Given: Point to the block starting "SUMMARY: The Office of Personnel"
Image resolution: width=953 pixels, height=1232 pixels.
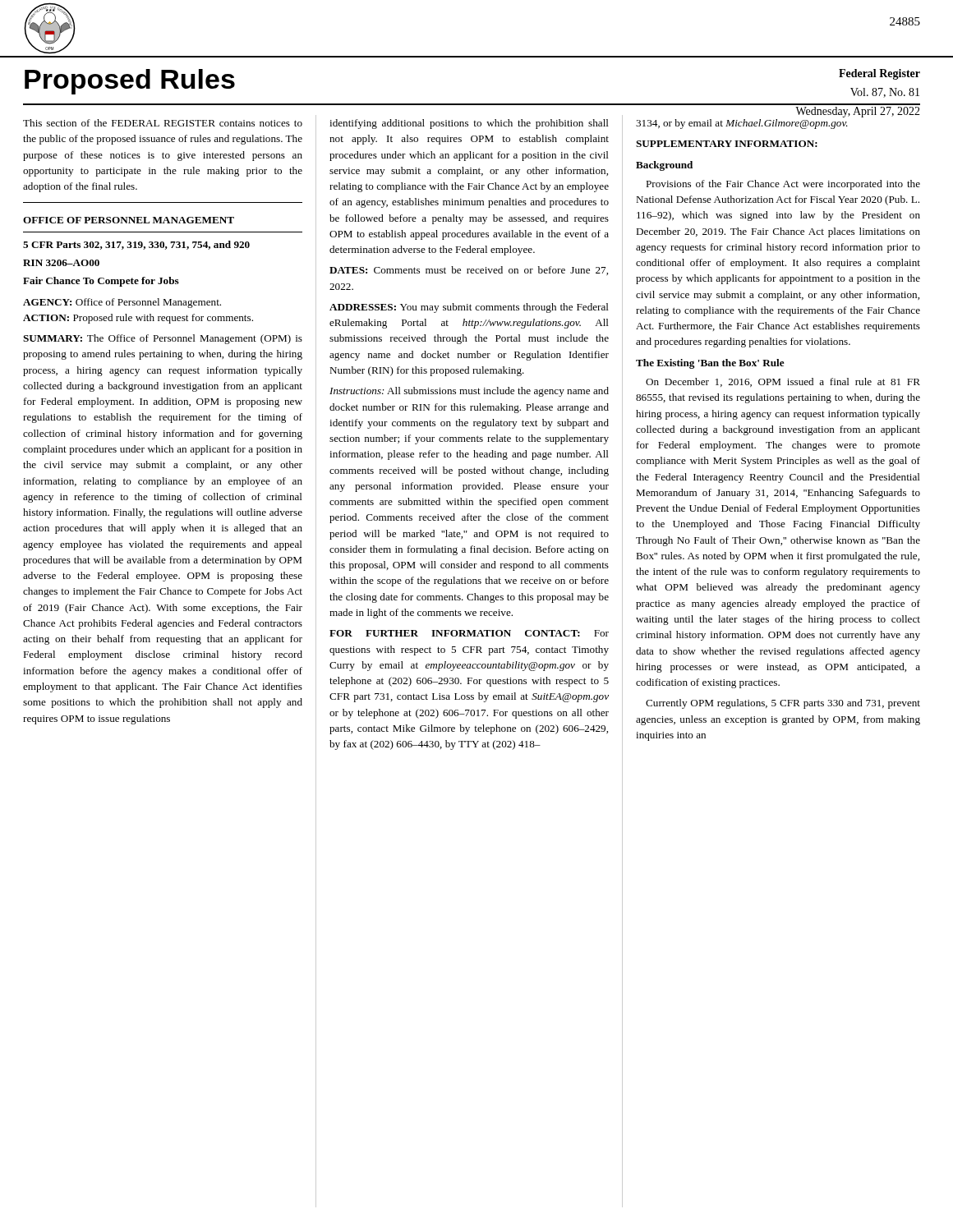Looking at the screenshot, I should click(x=163, y=528).
